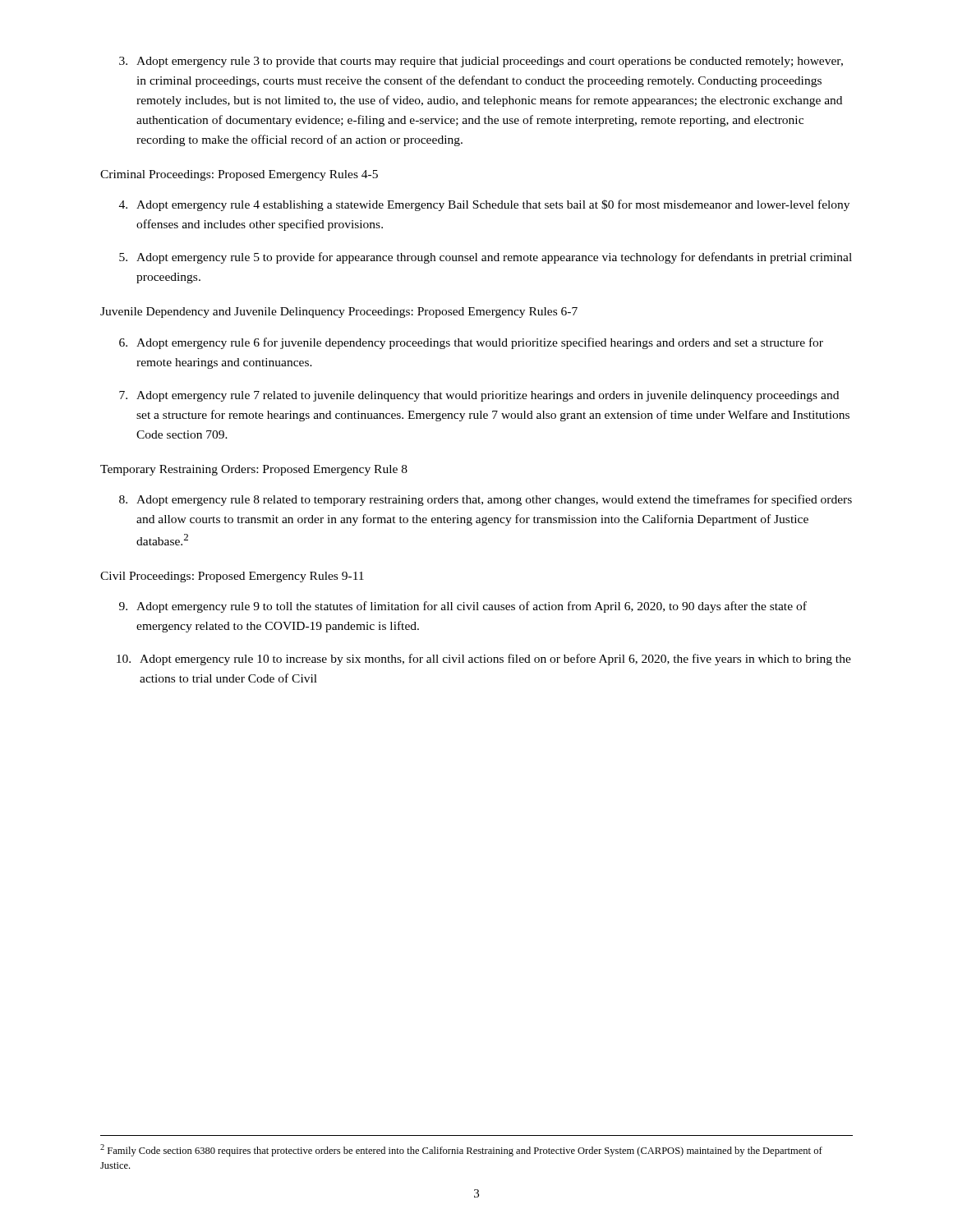953x1232 pixels.
Task: Find the block on this page that starts "9. Adopt emergency rule"
Action: pos(476,616)
